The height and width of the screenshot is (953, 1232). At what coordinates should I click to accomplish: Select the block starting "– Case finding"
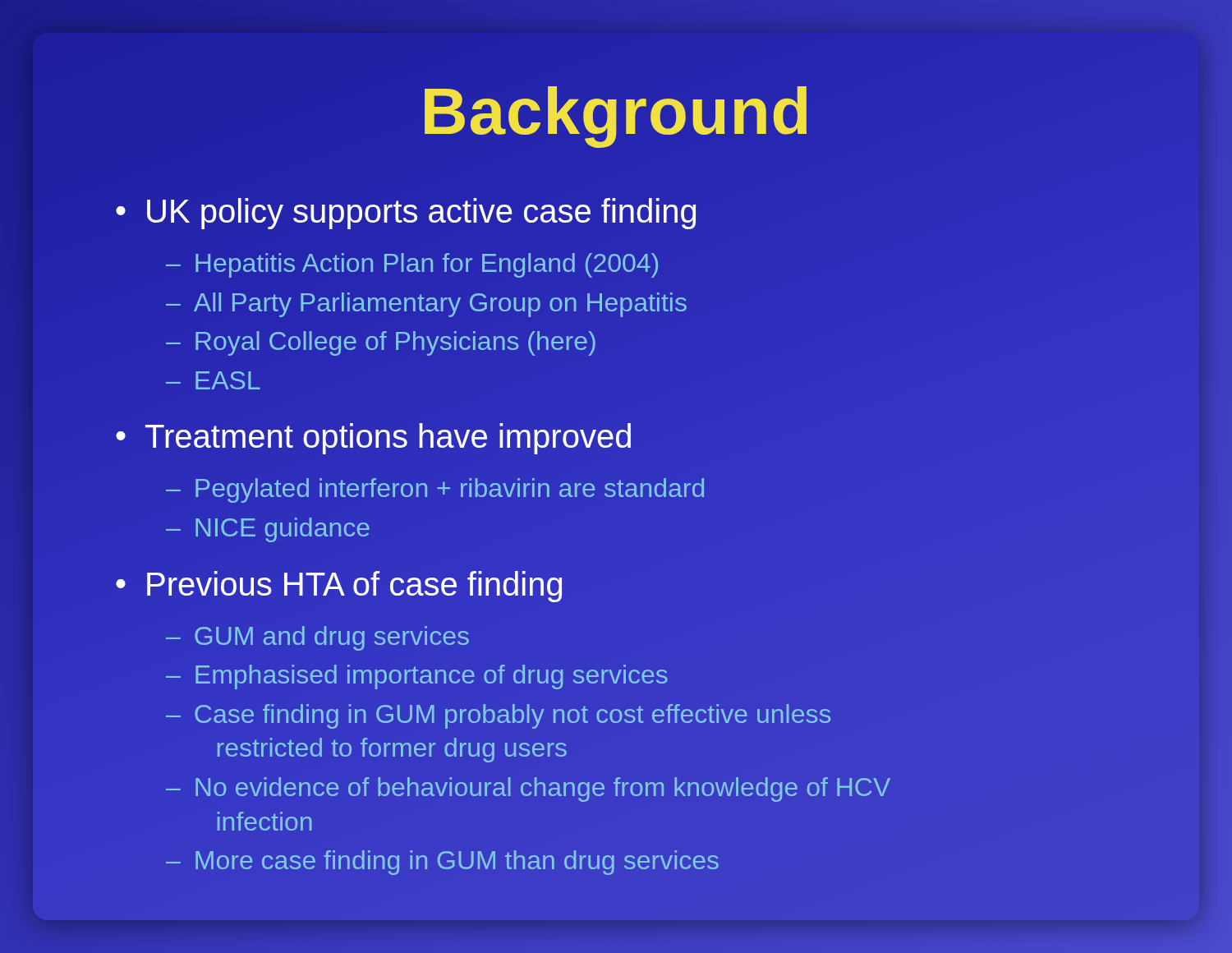coord(499,731)
